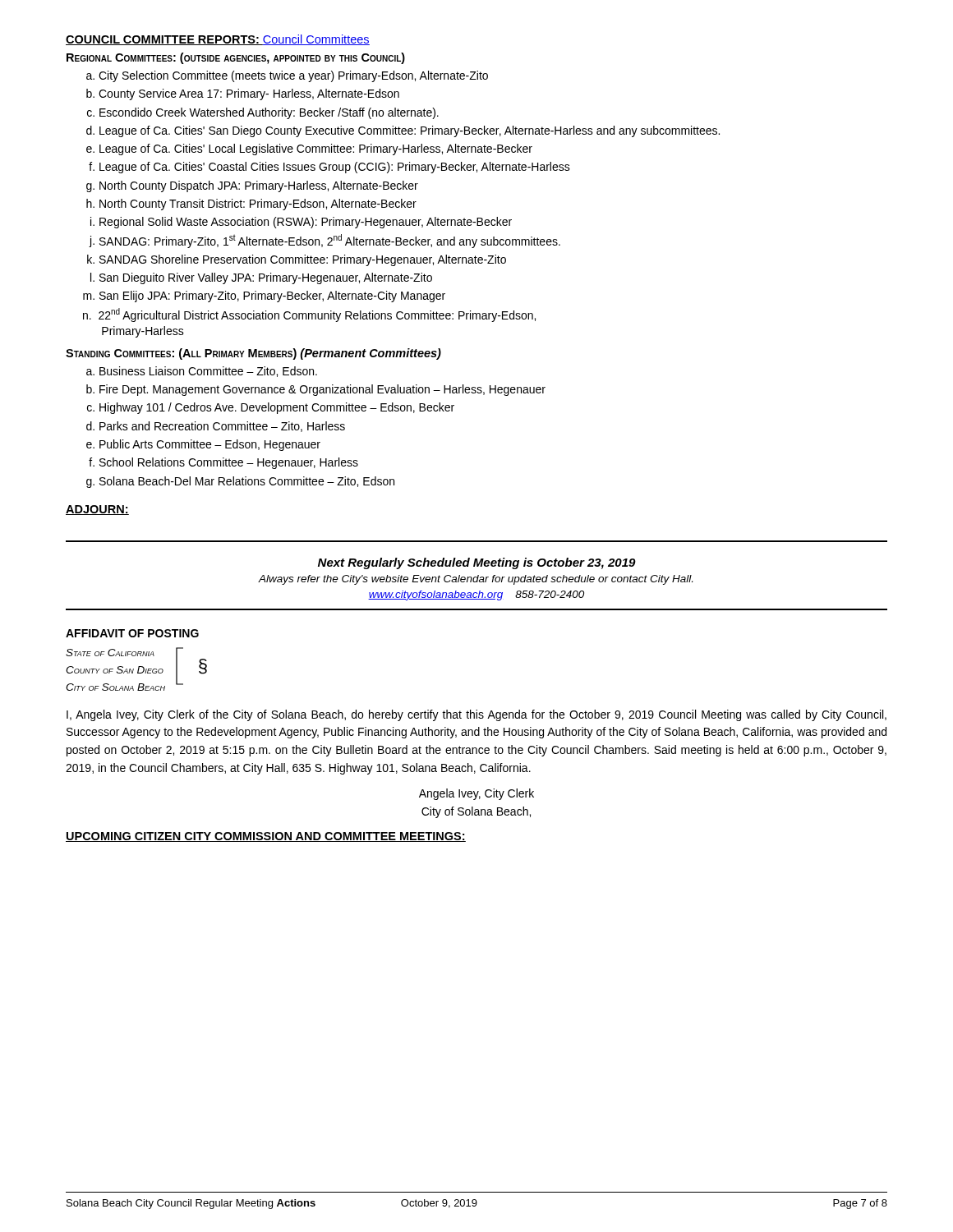Click the passage that begins "SANDAG: Primary-Zito, 1st Alternate-Edson,"
This screenshot has width=953, height=1232.
[x=330, y=240]
